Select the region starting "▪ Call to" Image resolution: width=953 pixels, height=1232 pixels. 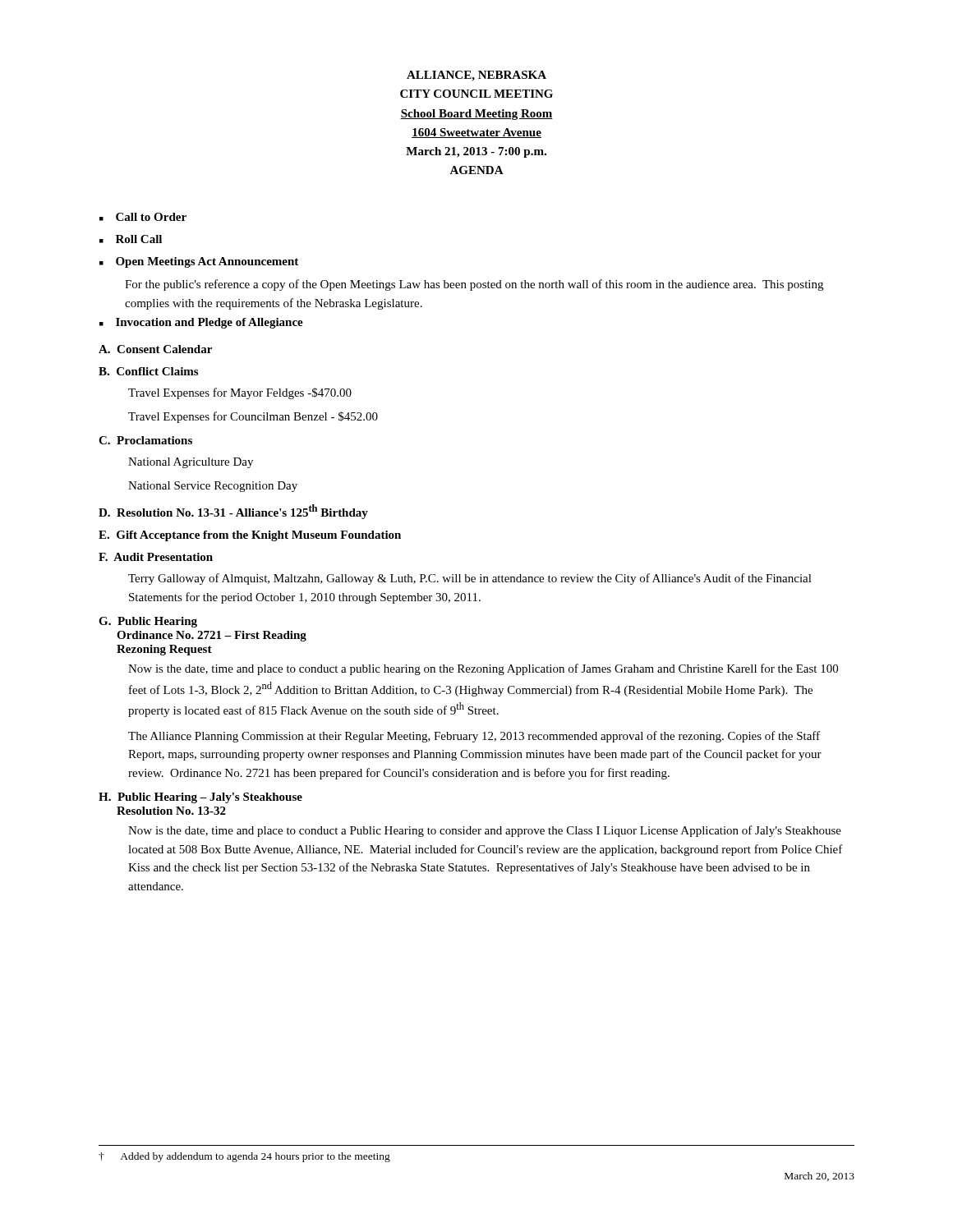pyautogui.click(x=143, y=217)
